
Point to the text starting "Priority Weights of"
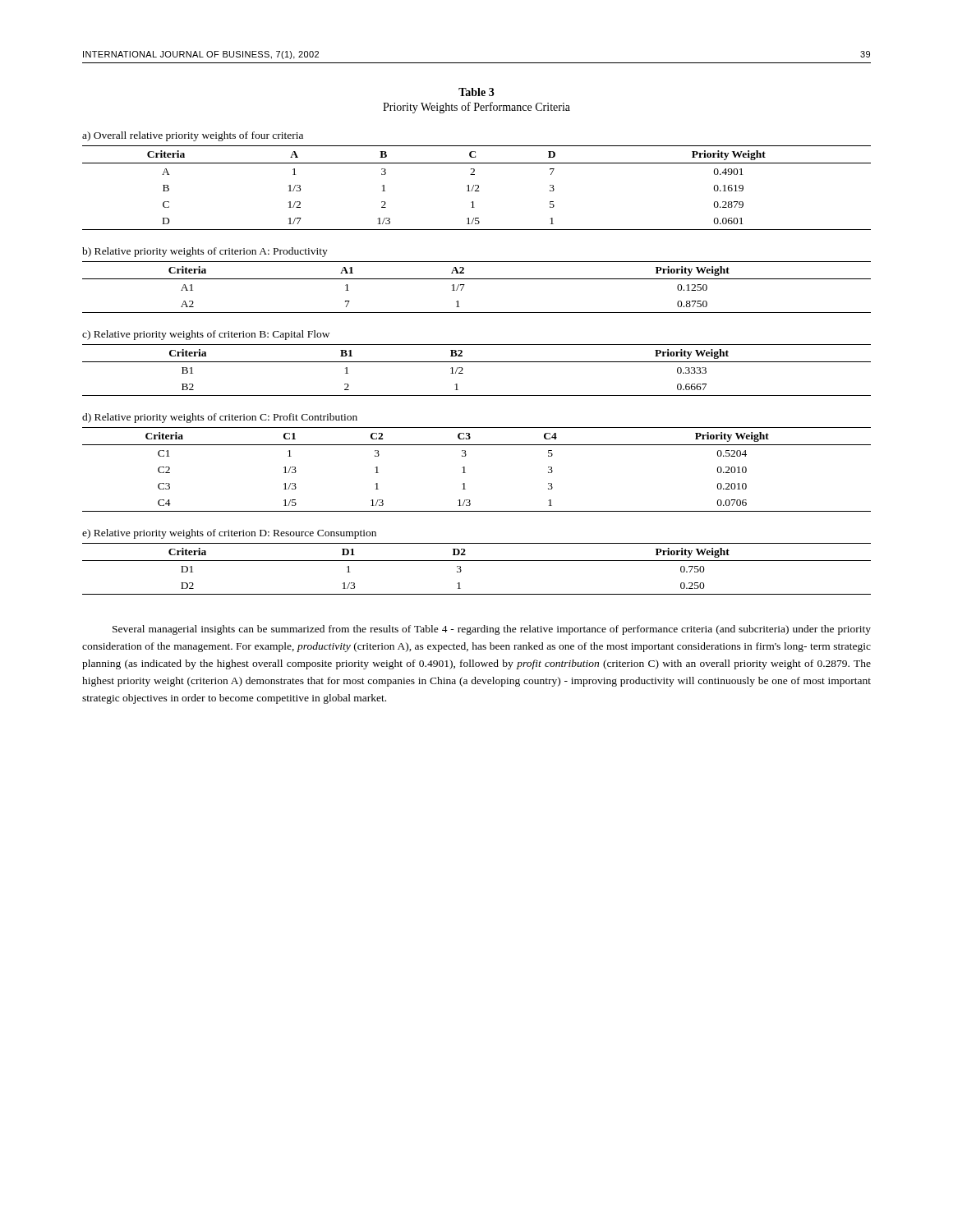tap(476, 107)
